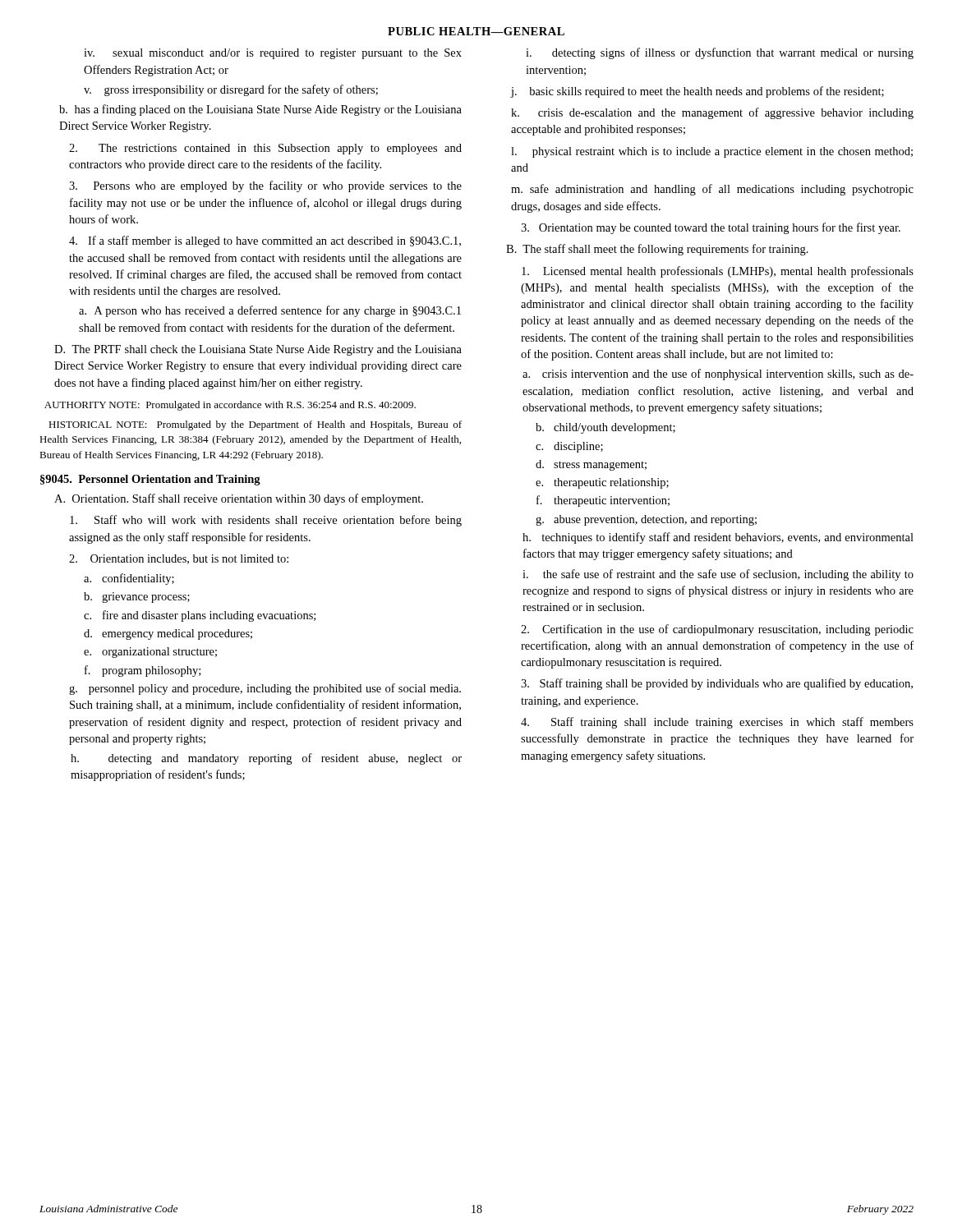Click on the passage starting "B. The staff shall meet"
Screen dimensions: 1232x953
[702, 249]
